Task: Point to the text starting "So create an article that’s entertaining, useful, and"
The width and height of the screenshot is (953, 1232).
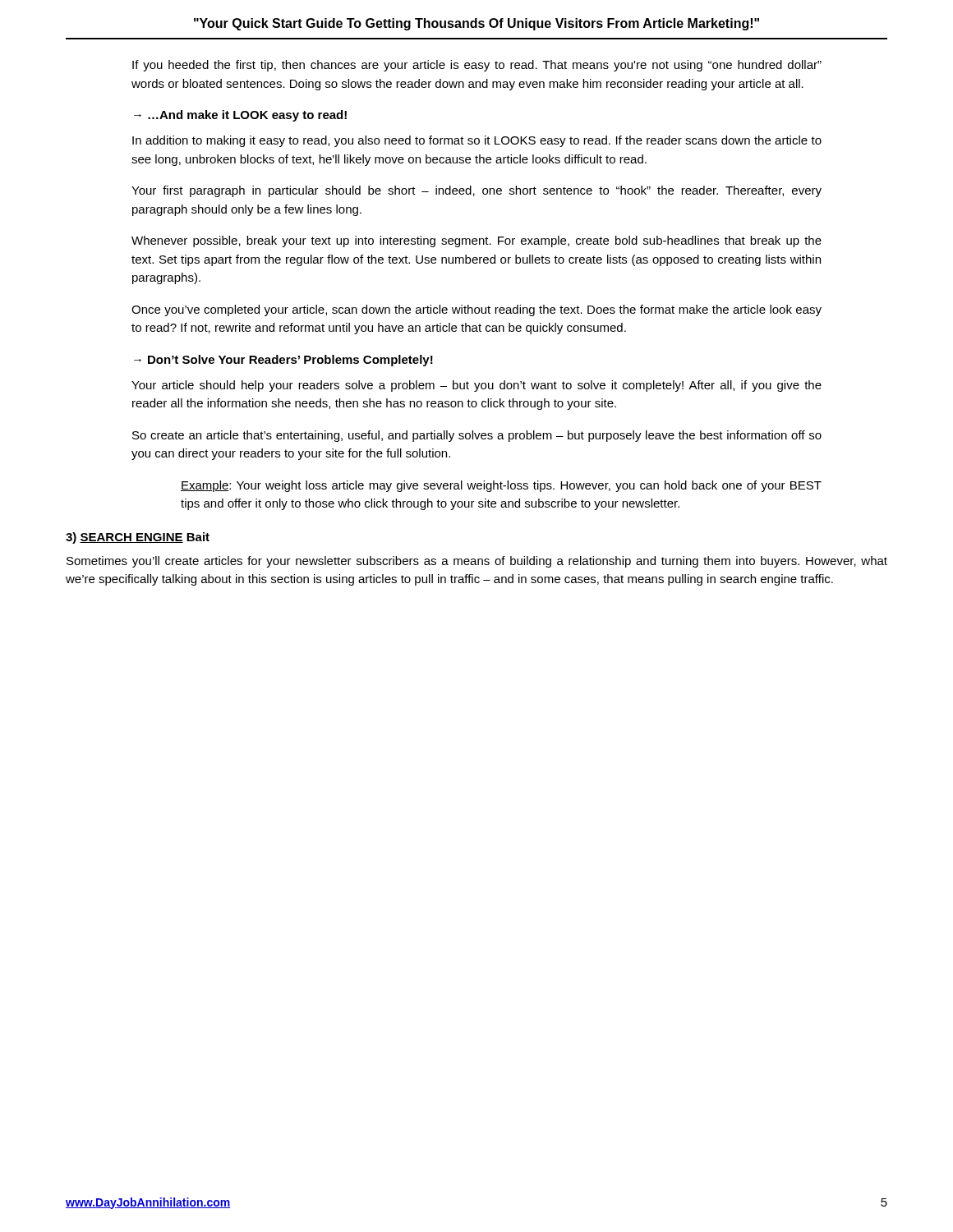Action: pos(476,444)
